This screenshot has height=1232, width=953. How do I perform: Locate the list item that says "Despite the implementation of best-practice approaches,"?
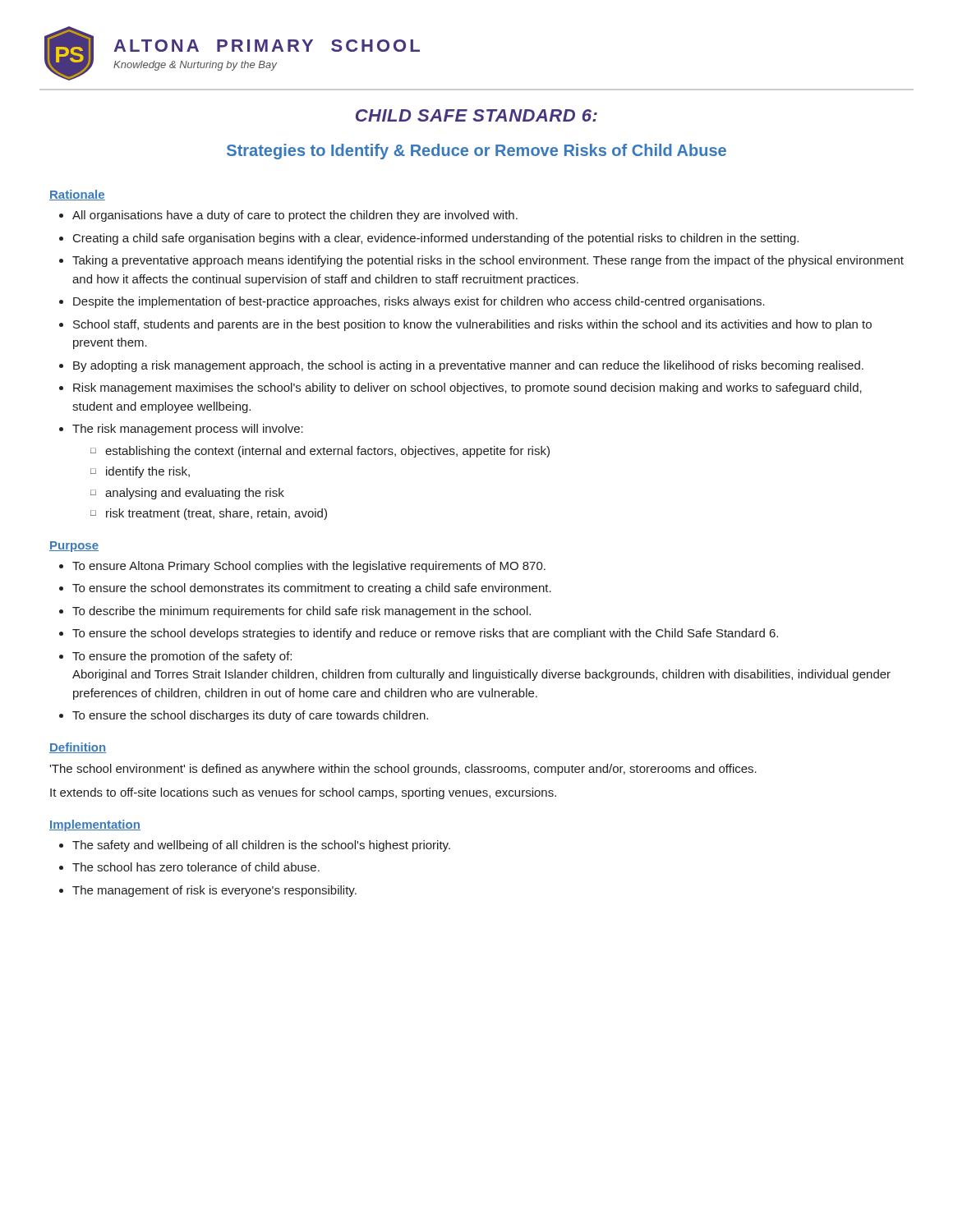[419, 301]
